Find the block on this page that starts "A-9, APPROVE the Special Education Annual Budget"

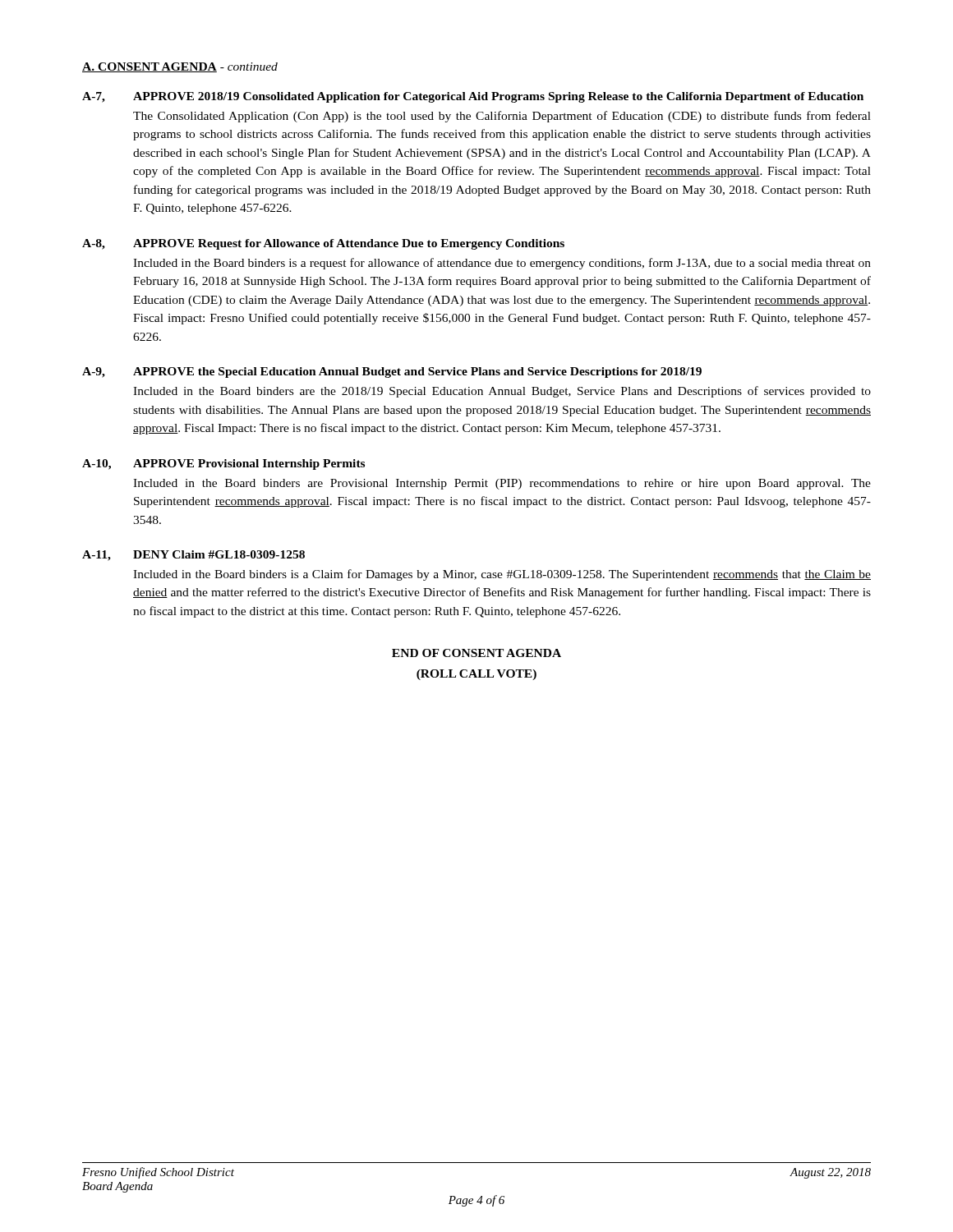[x=476, y=401]
